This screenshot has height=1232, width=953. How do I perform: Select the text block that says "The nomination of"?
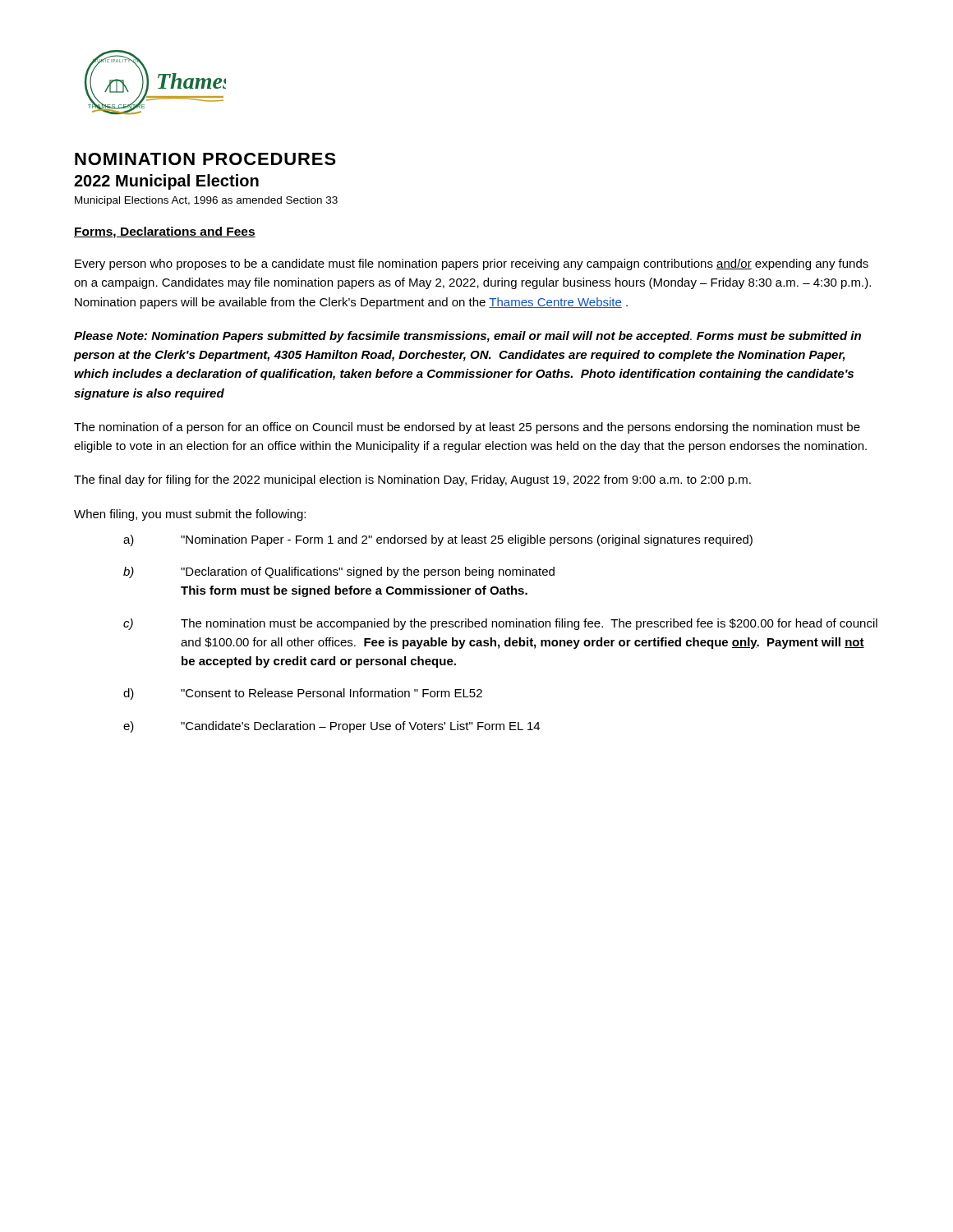tap(471, 436)
